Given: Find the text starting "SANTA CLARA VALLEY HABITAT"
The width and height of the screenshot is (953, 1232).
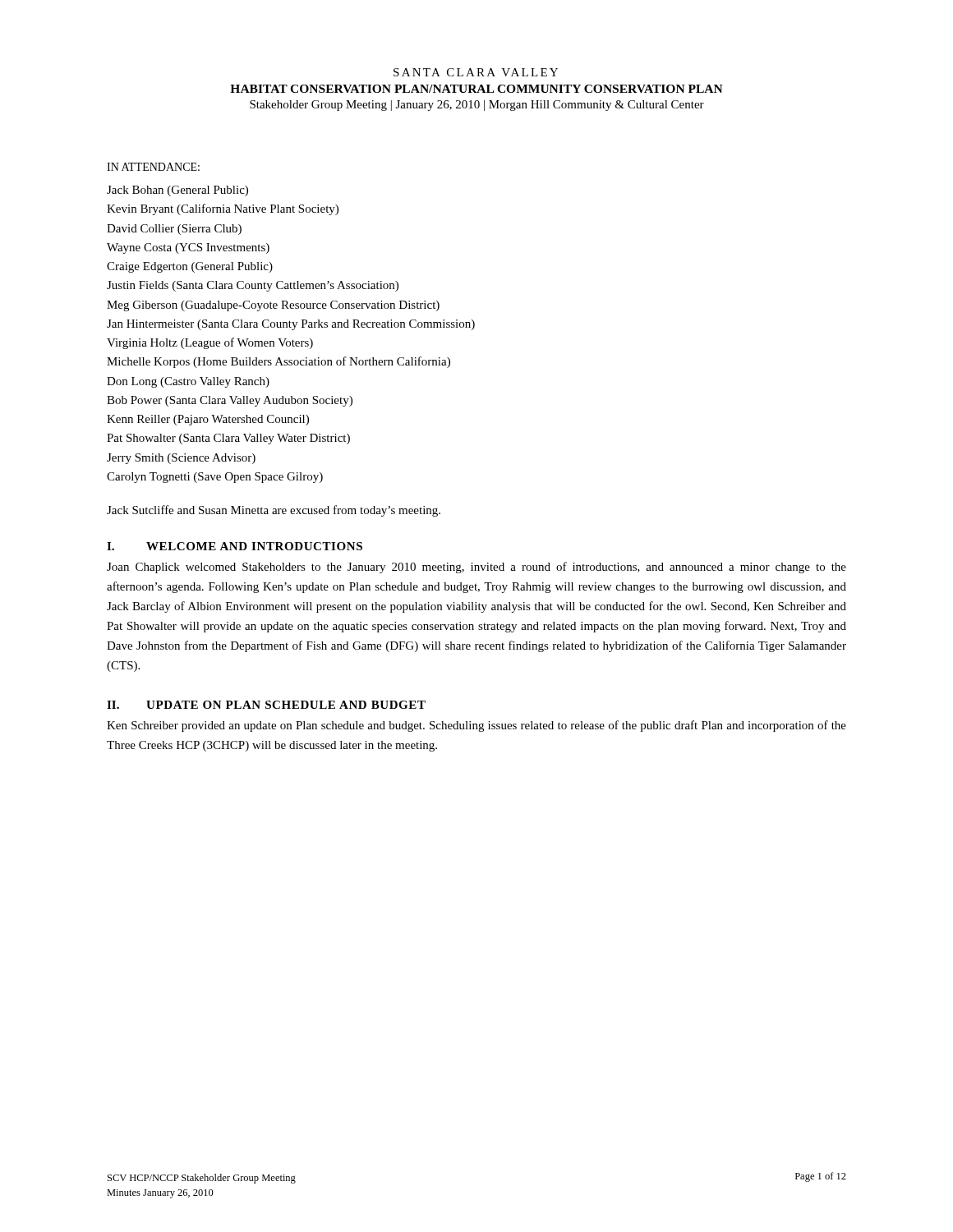Looking at the screenshot, I should pos(476,89).
